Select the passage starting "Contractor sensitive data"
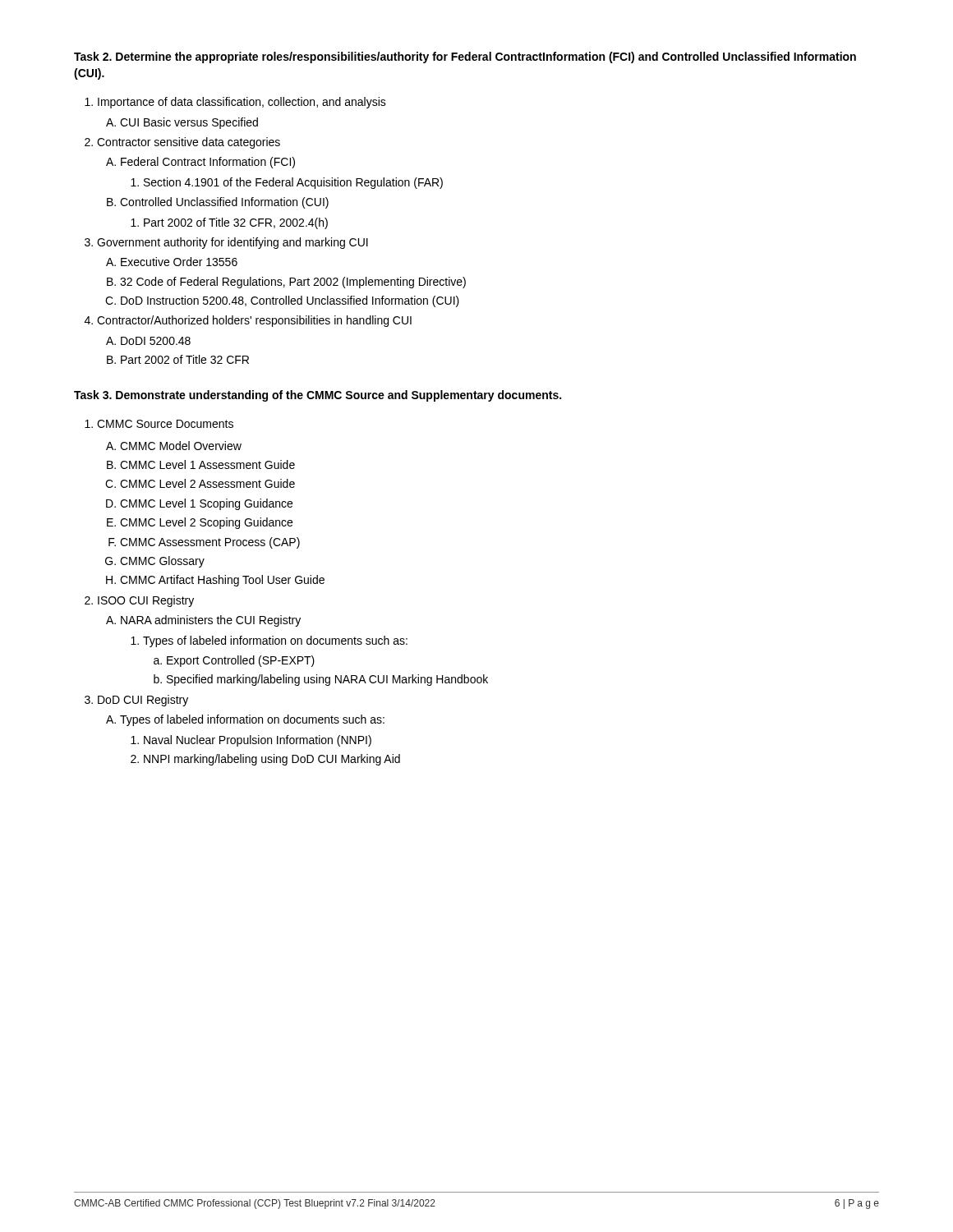The image size is (953, 1232). (189, 143)
